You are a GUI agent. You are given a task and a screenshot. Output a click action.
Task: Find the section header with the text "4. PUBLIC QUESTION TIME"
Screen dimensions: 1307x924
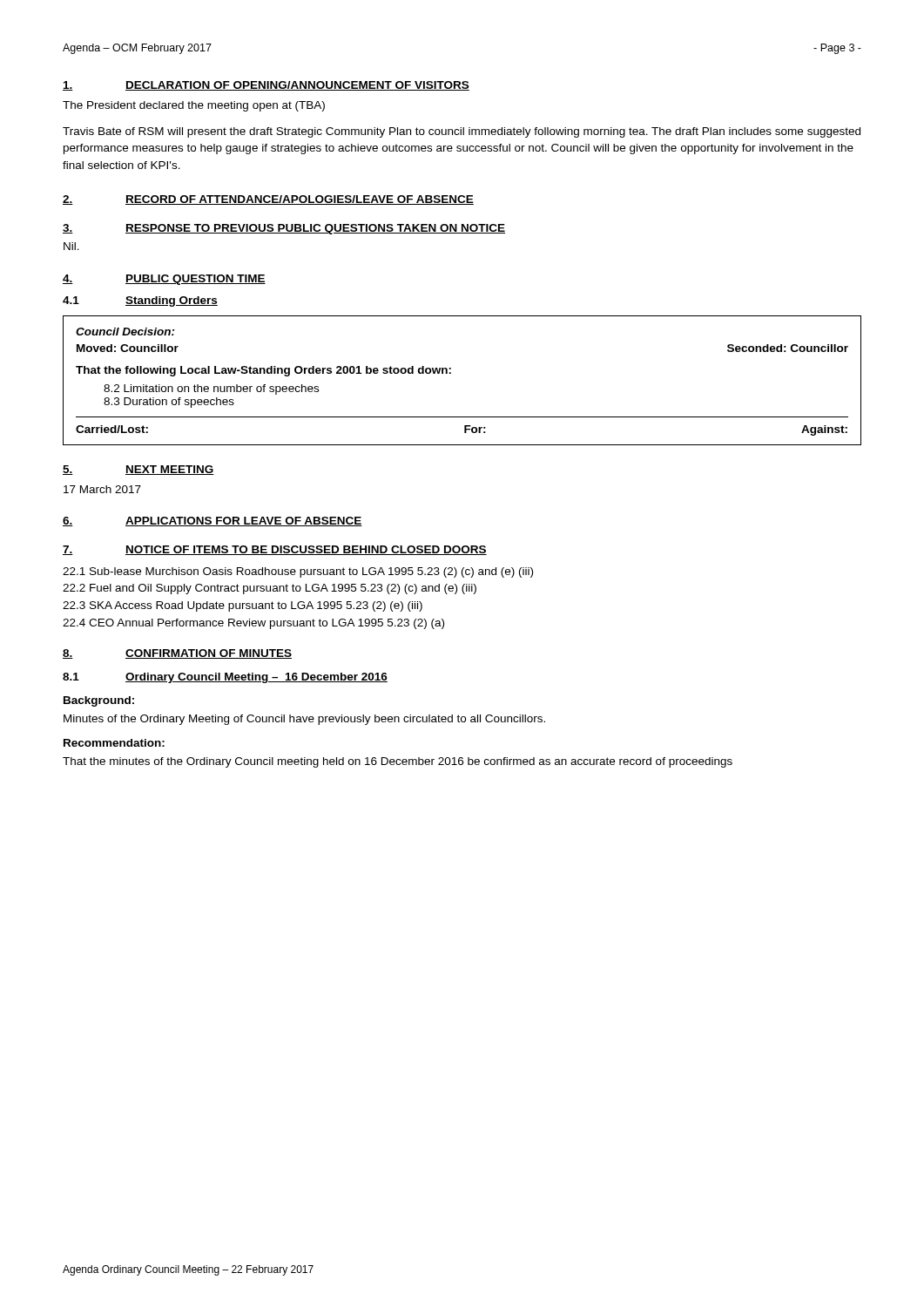tap(164, 279)
